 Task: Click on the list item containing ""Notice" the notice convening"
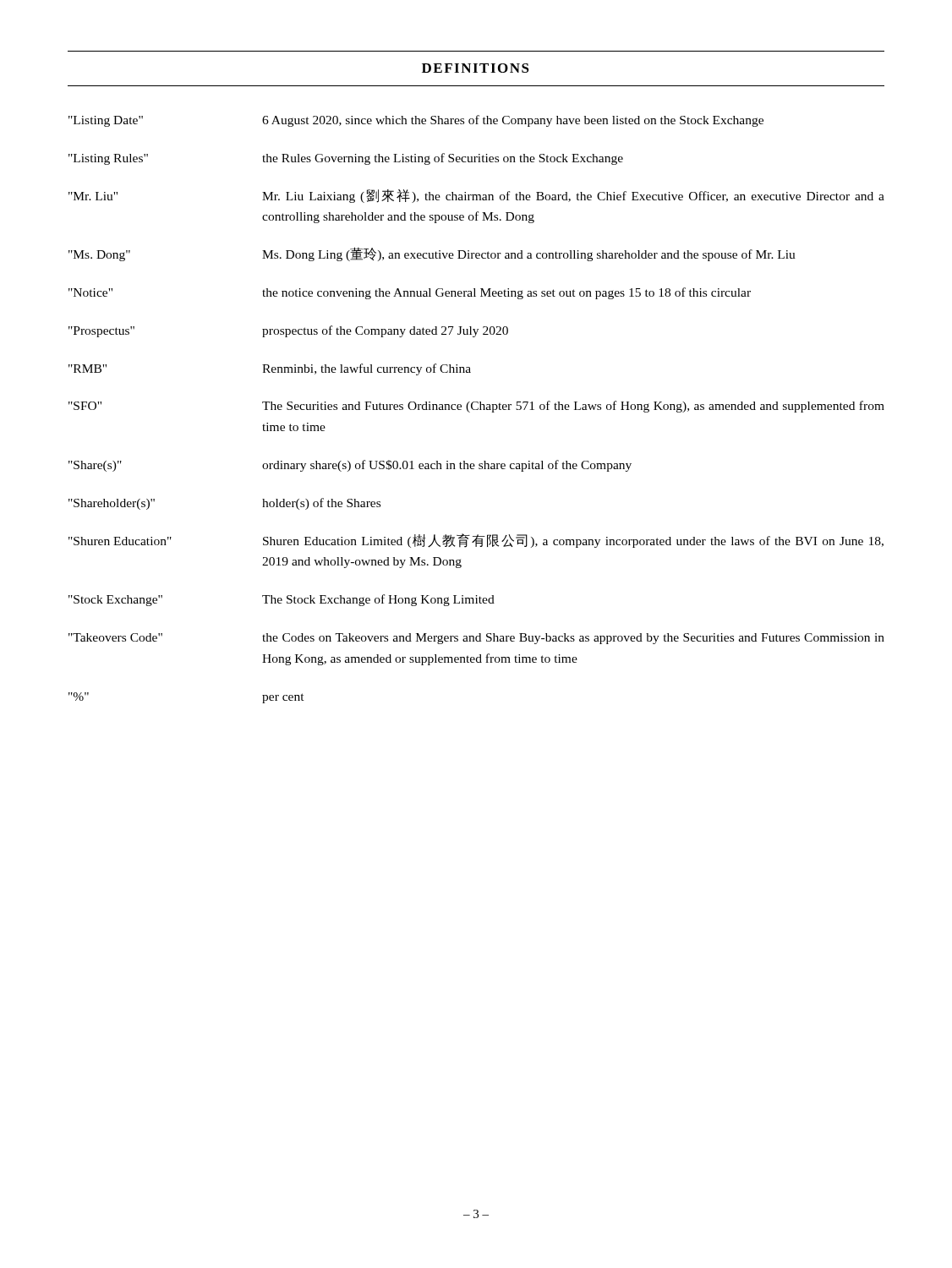pyautogui.click(x=476, y=293)
